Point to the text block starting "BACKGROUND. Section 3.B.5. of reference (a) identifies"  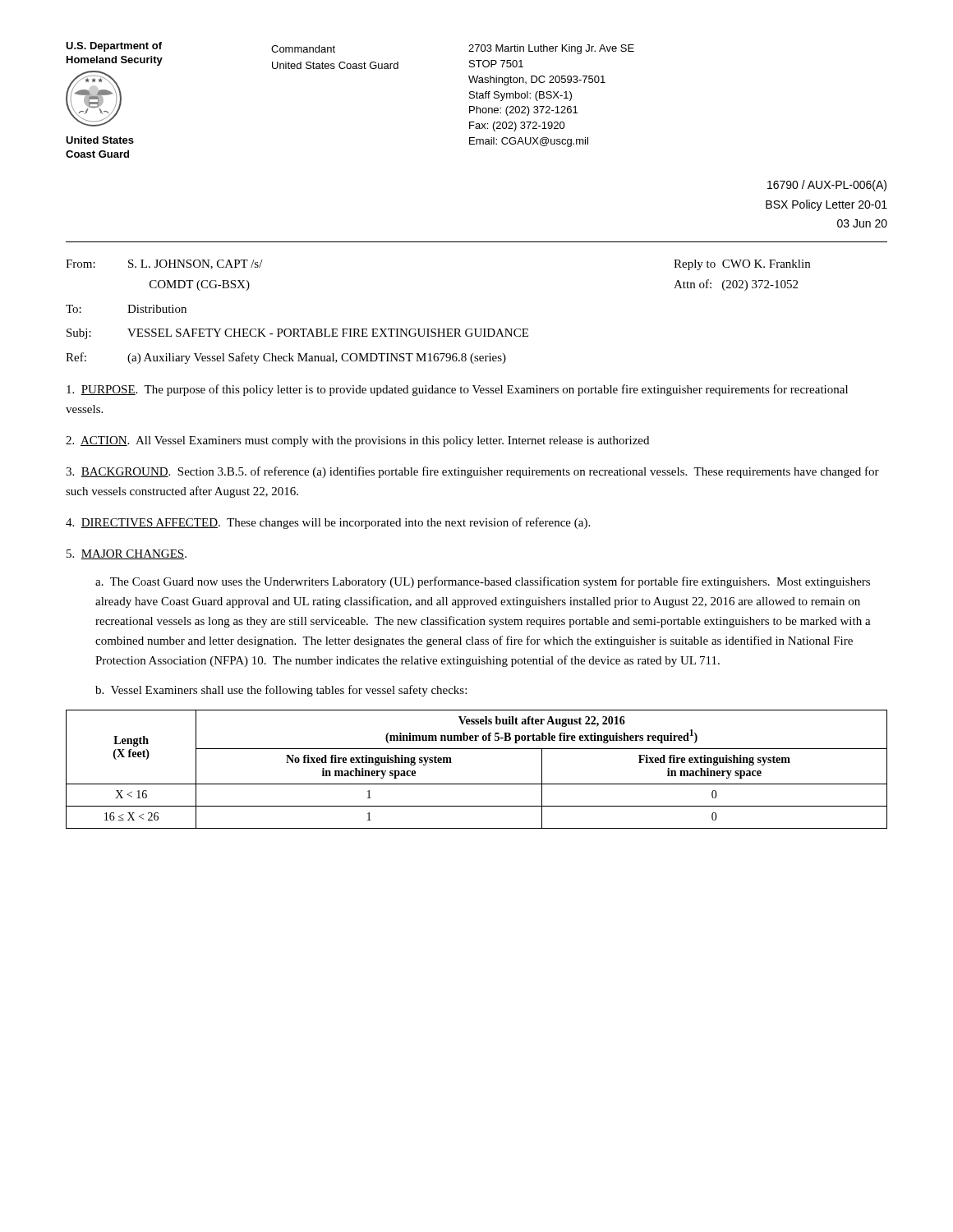476,481
